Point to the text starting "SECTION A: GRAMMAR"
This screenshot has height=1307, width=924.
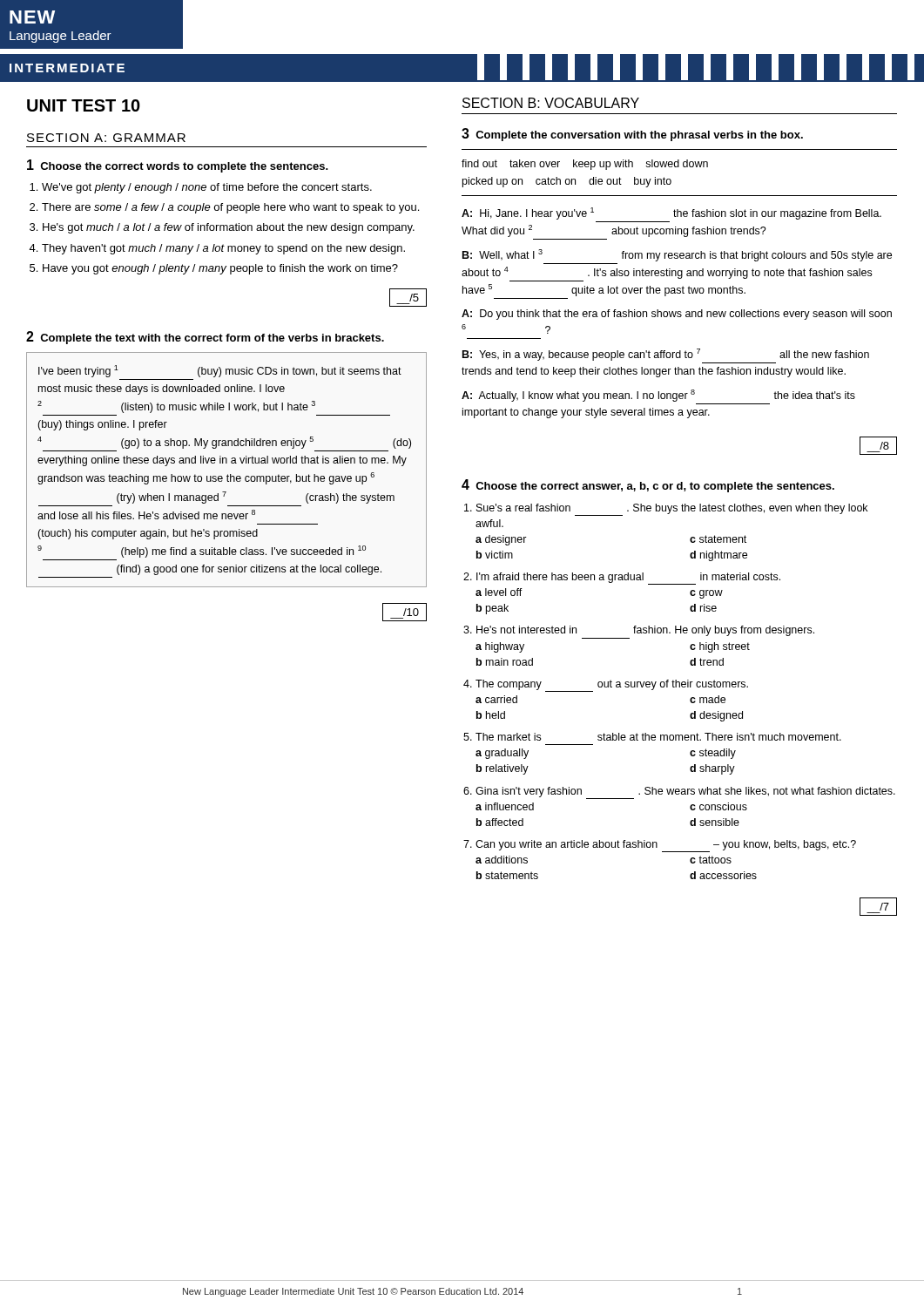click(x=226, y=139)
